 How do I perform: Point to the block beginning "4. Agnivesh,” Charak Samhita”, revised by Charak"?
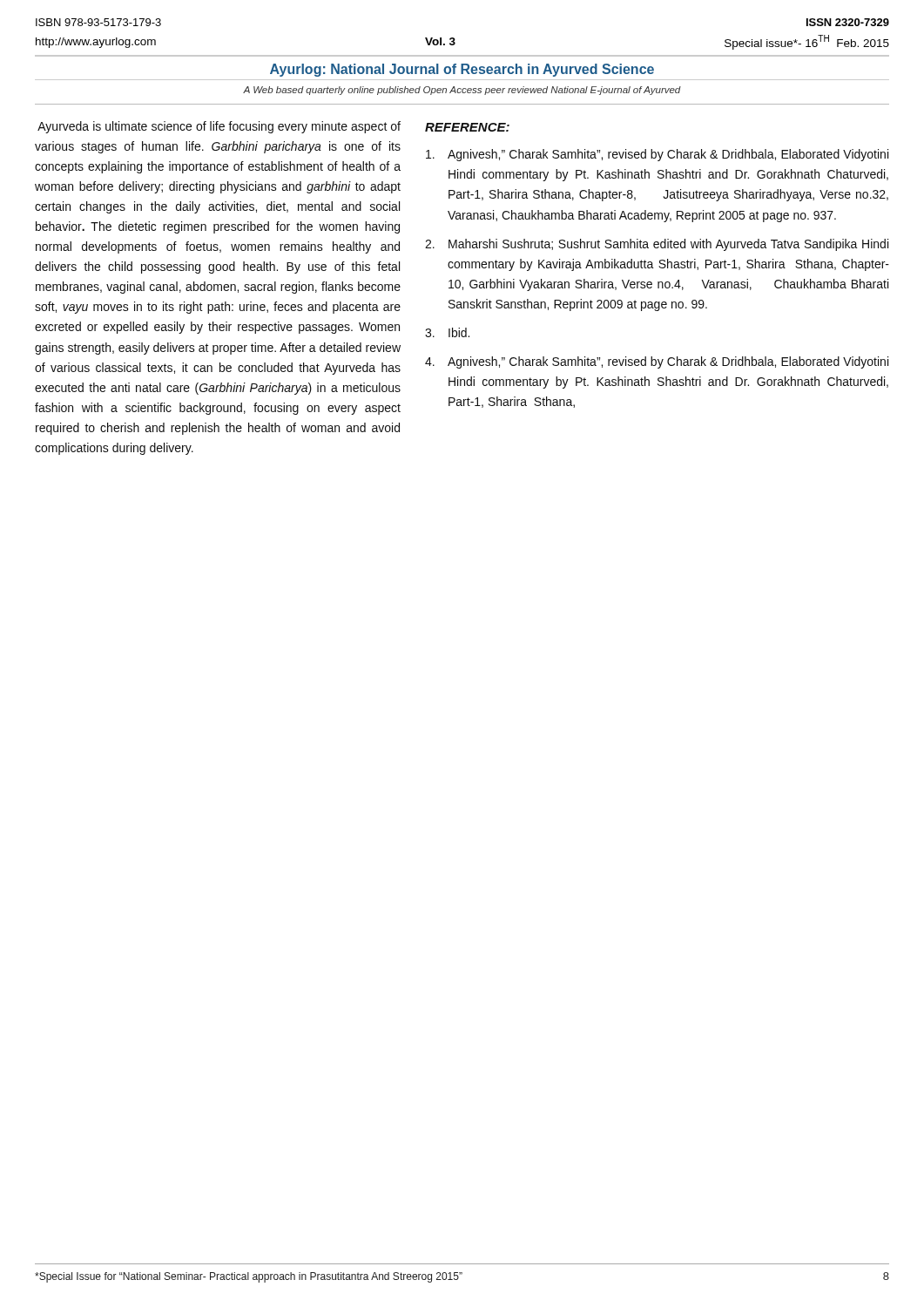pos(657,382)
